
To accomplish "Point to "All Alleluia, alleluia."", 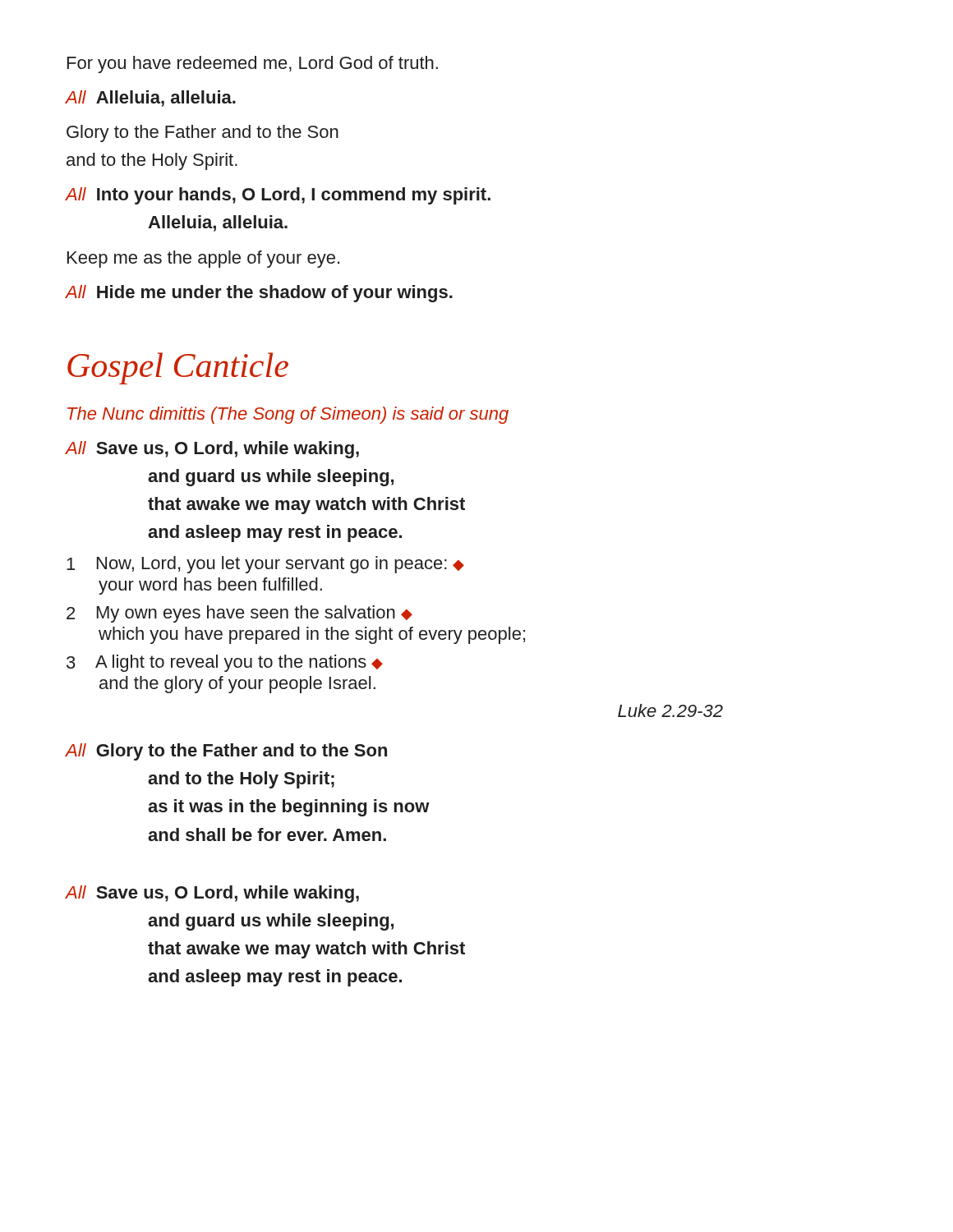I will [x=151, y=97].
